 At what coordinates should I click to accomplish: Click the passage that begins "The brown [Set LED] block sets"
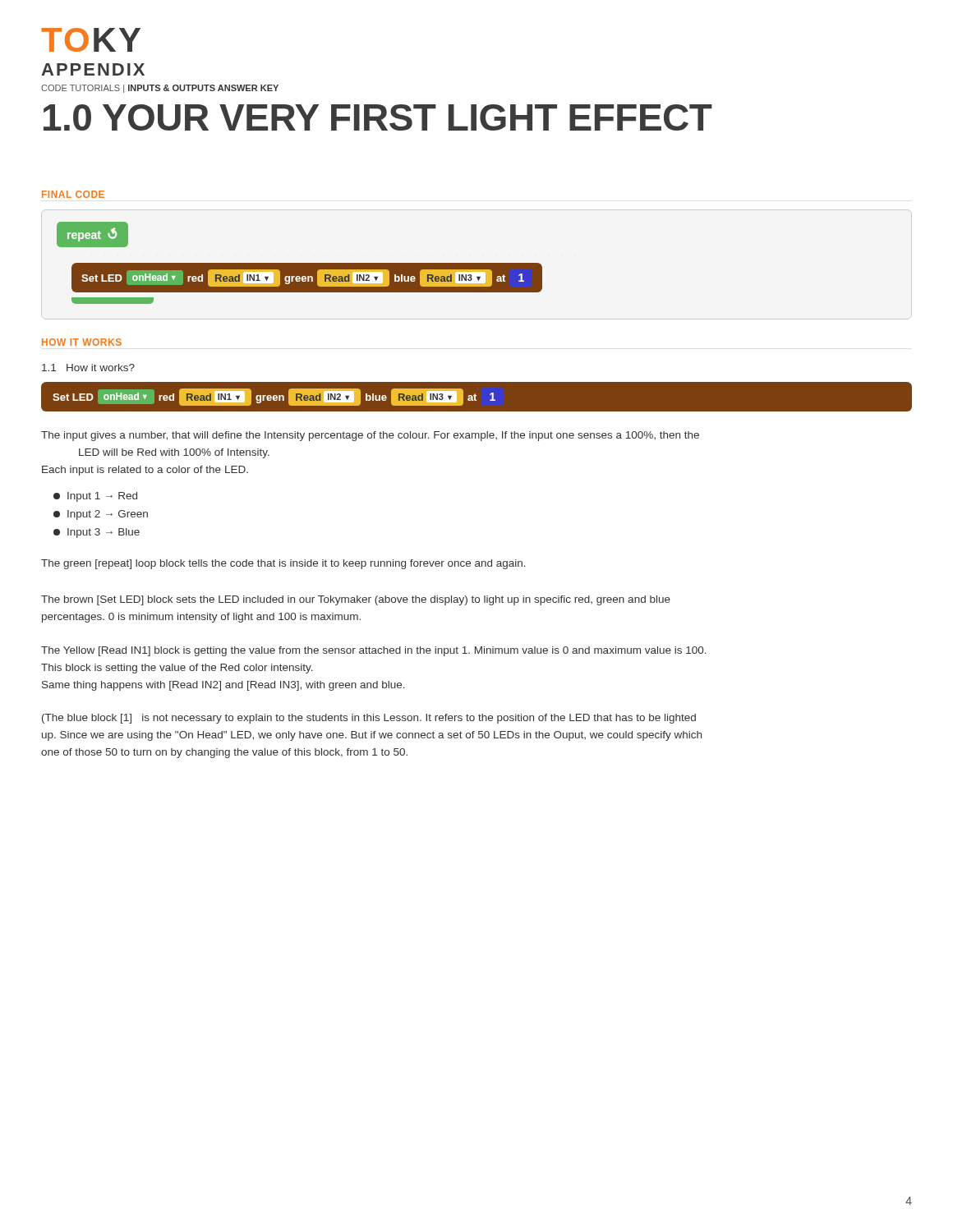point(356,608)
